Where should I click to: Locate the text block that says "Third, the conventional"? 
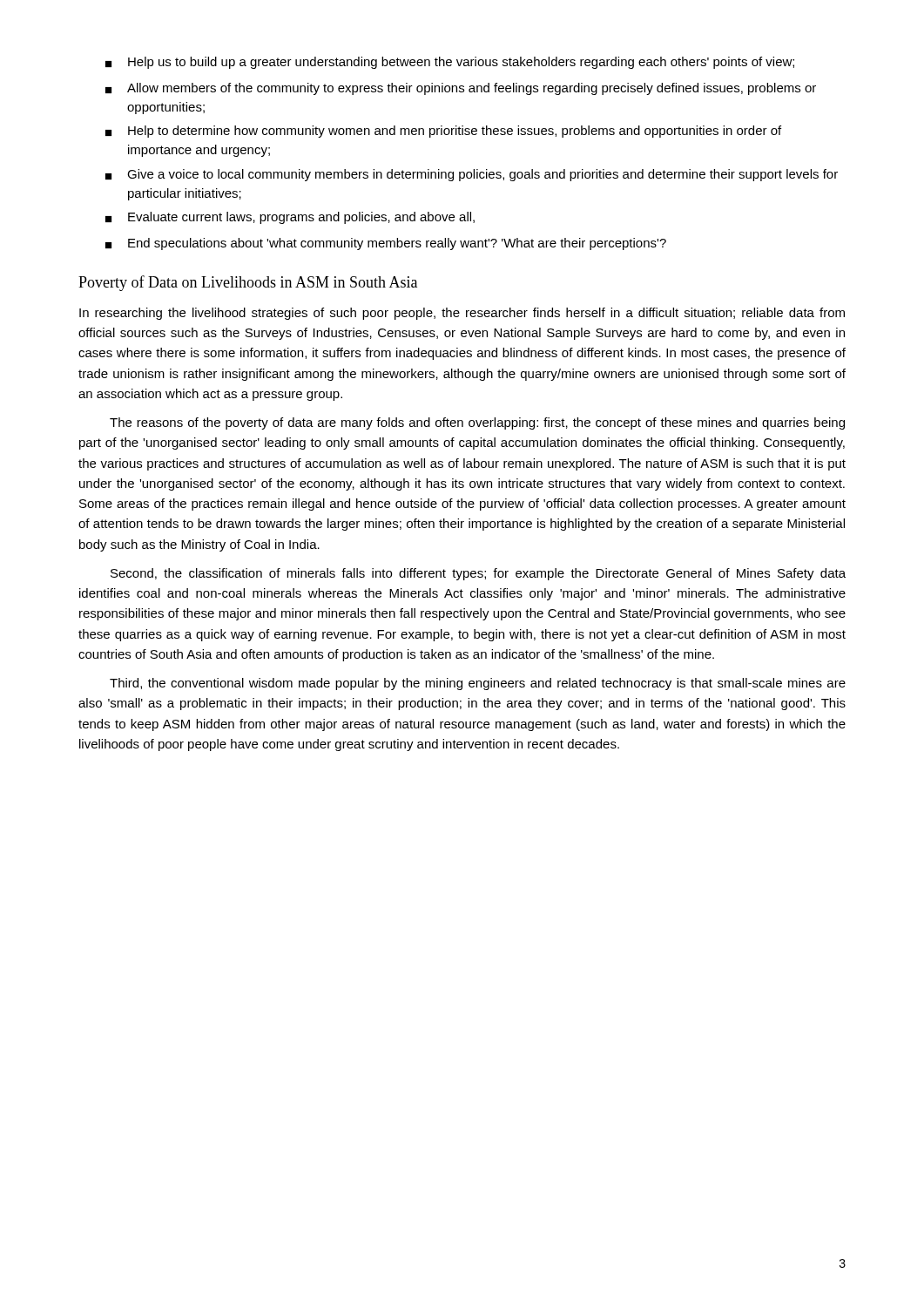click(462, 713)
